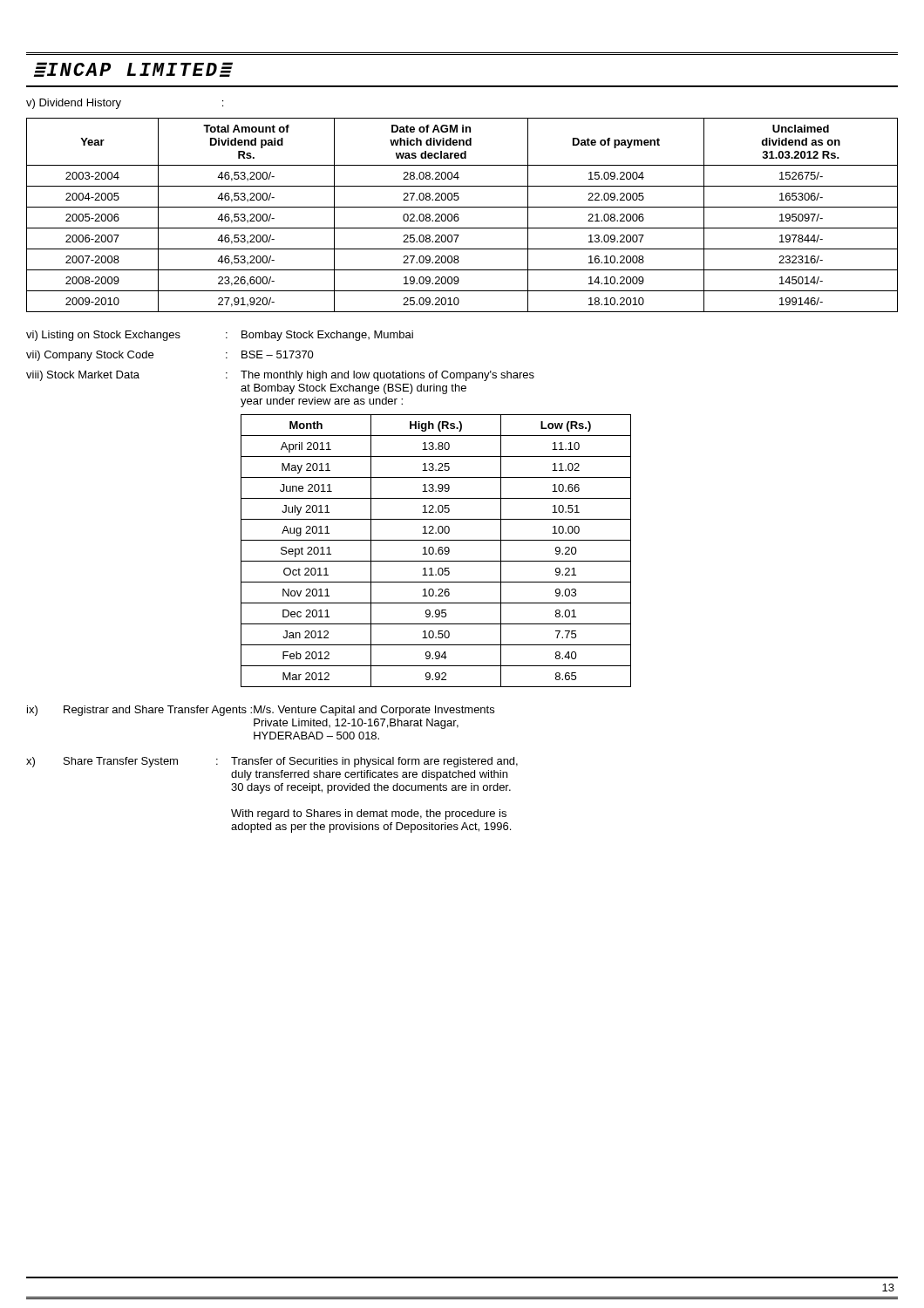The width and height of the screenshot is (924, 1308).
Task: Locate the text block starting "x) Share Transfer"
Action: pyautogui.click(x=462, y=794)
